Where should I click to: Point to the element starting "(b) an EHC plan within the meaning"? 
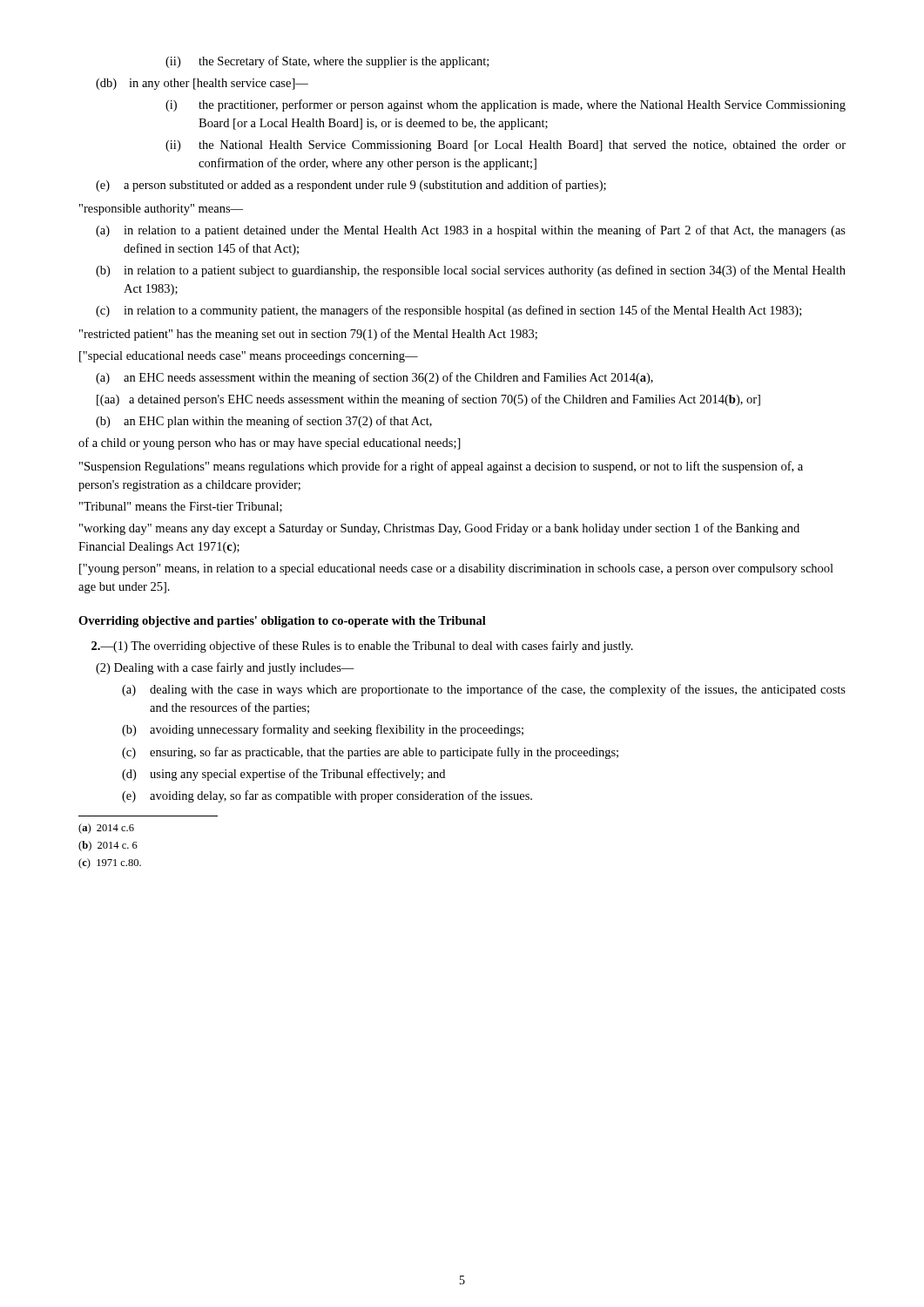tap(264, 422)
